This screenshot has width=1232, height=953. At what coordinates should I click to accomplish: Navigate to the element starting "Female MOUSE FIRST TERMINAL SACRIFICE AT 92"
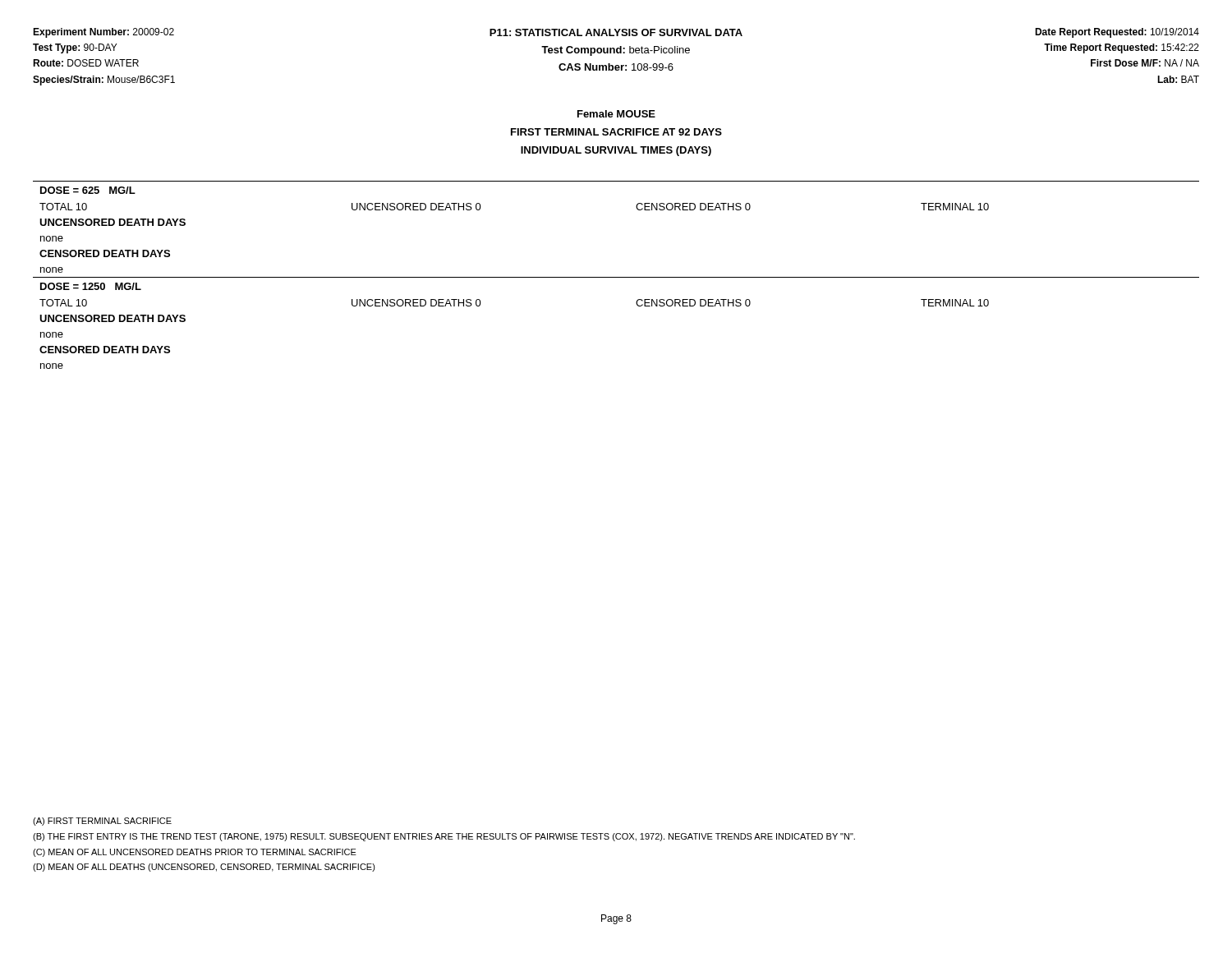click(x=616, y=132)
